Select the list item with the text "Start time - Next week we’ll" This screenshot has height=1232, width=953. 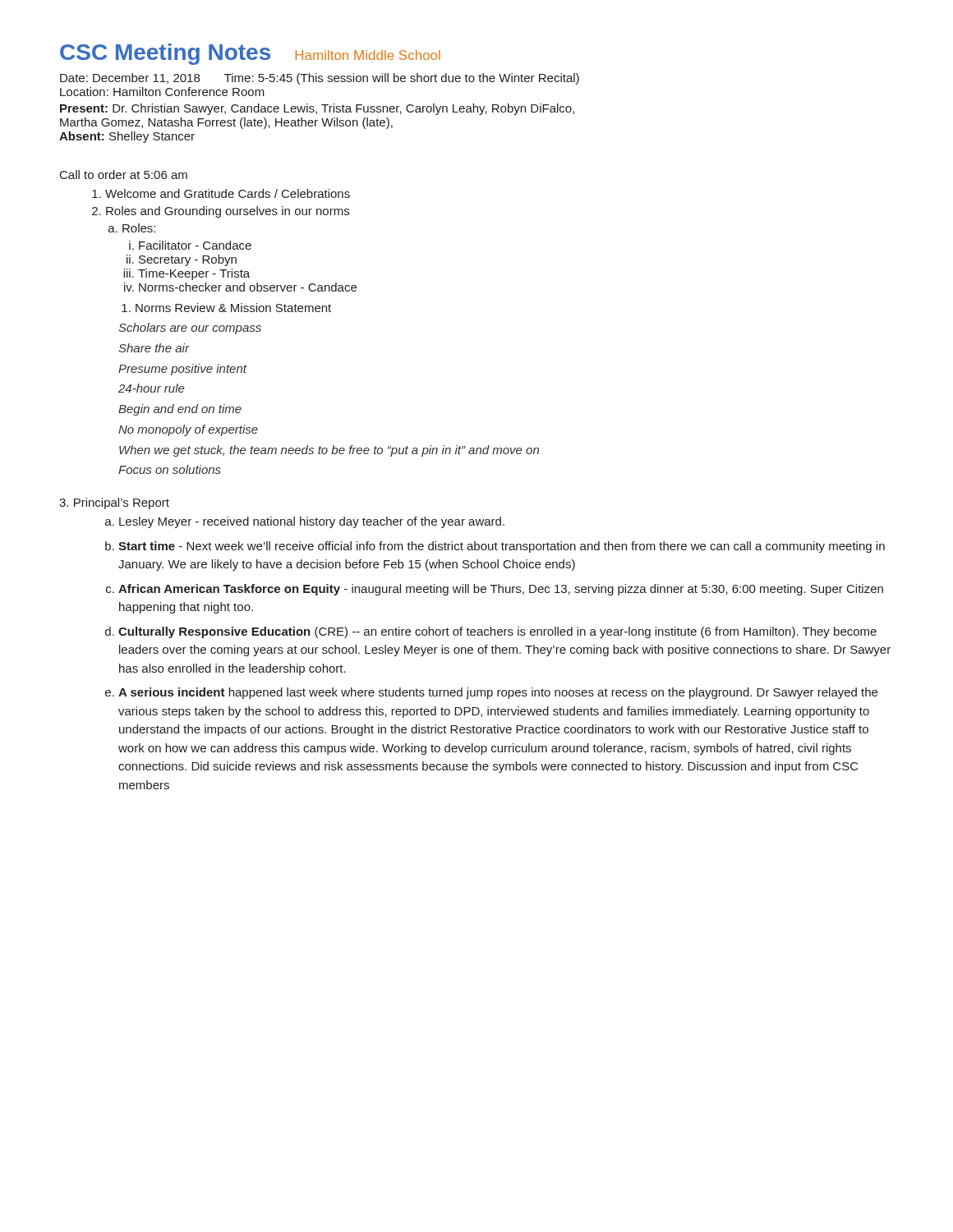coord(502,555)
